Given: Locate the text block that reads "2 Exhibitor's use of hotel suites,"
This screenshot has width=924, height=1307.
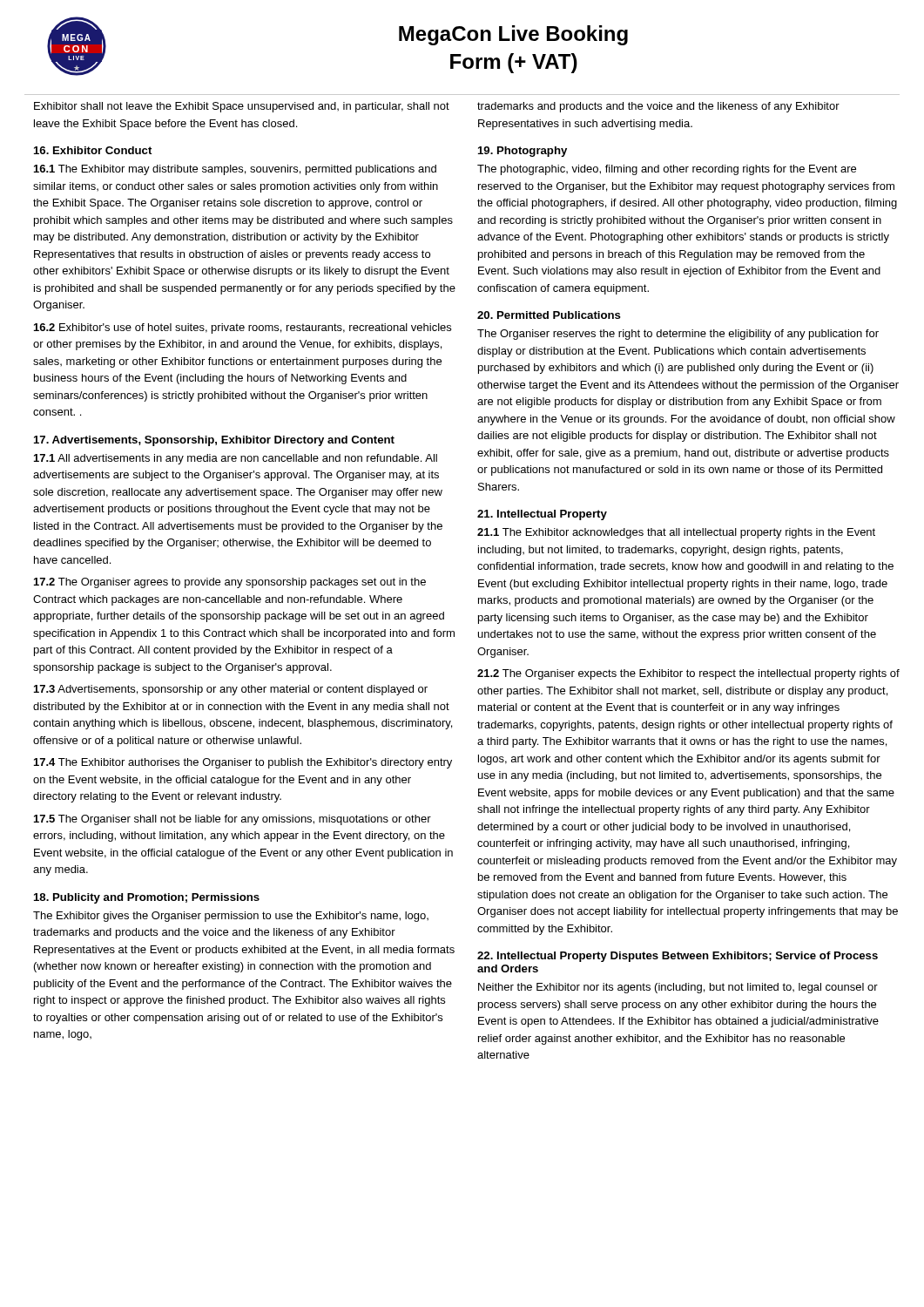Looking at the screenshot, I should [x=242, y=369].
